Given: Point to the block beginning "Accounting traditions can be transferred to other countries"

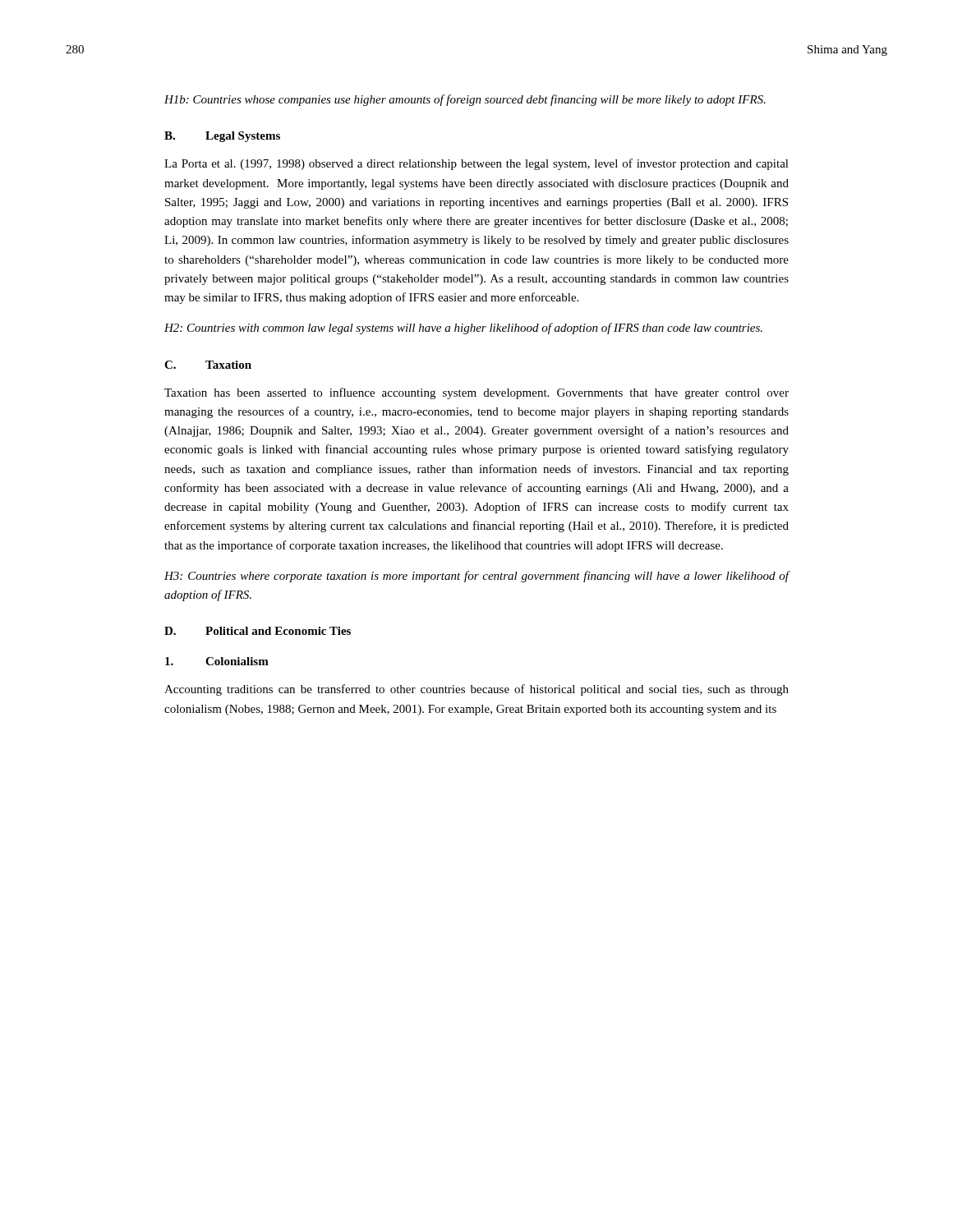Looking at the screenshot, I should pos(476,699).
